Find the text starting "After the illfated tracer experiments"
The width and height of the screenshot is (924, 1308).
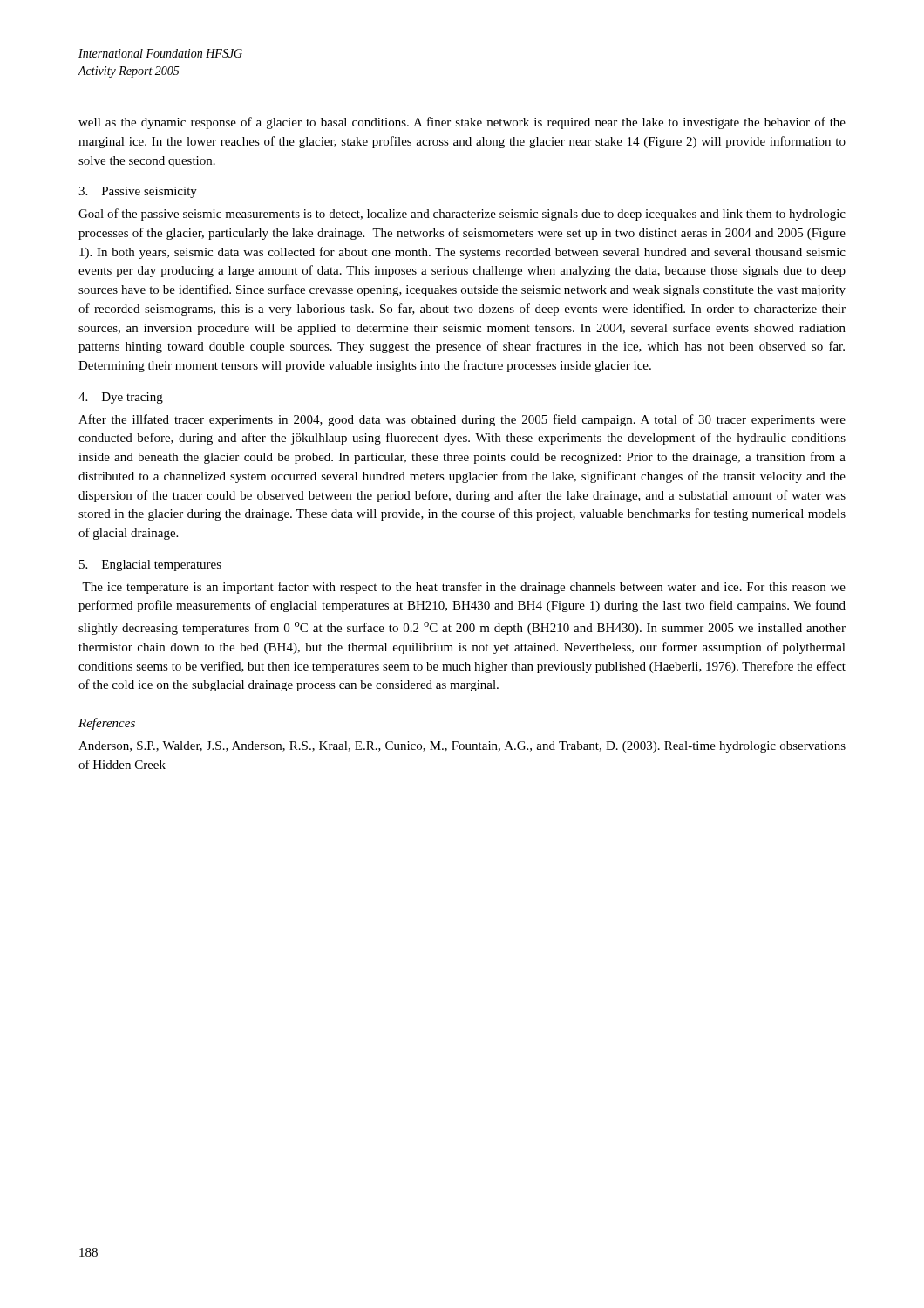point(462,477)
